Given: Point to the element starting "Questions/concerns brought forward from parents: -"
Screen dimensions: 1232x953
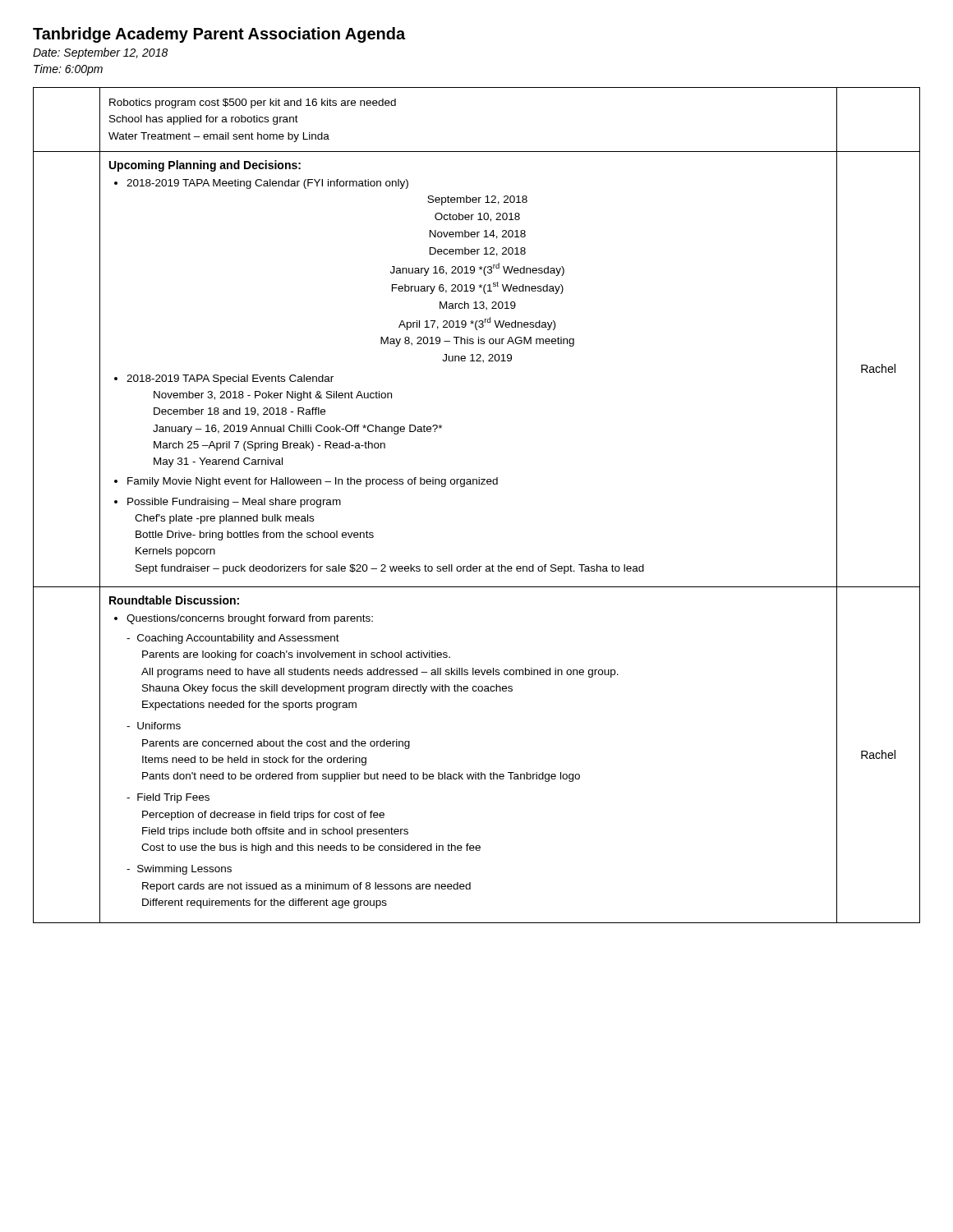Looking at the screenshot, I should click(477, 761).
